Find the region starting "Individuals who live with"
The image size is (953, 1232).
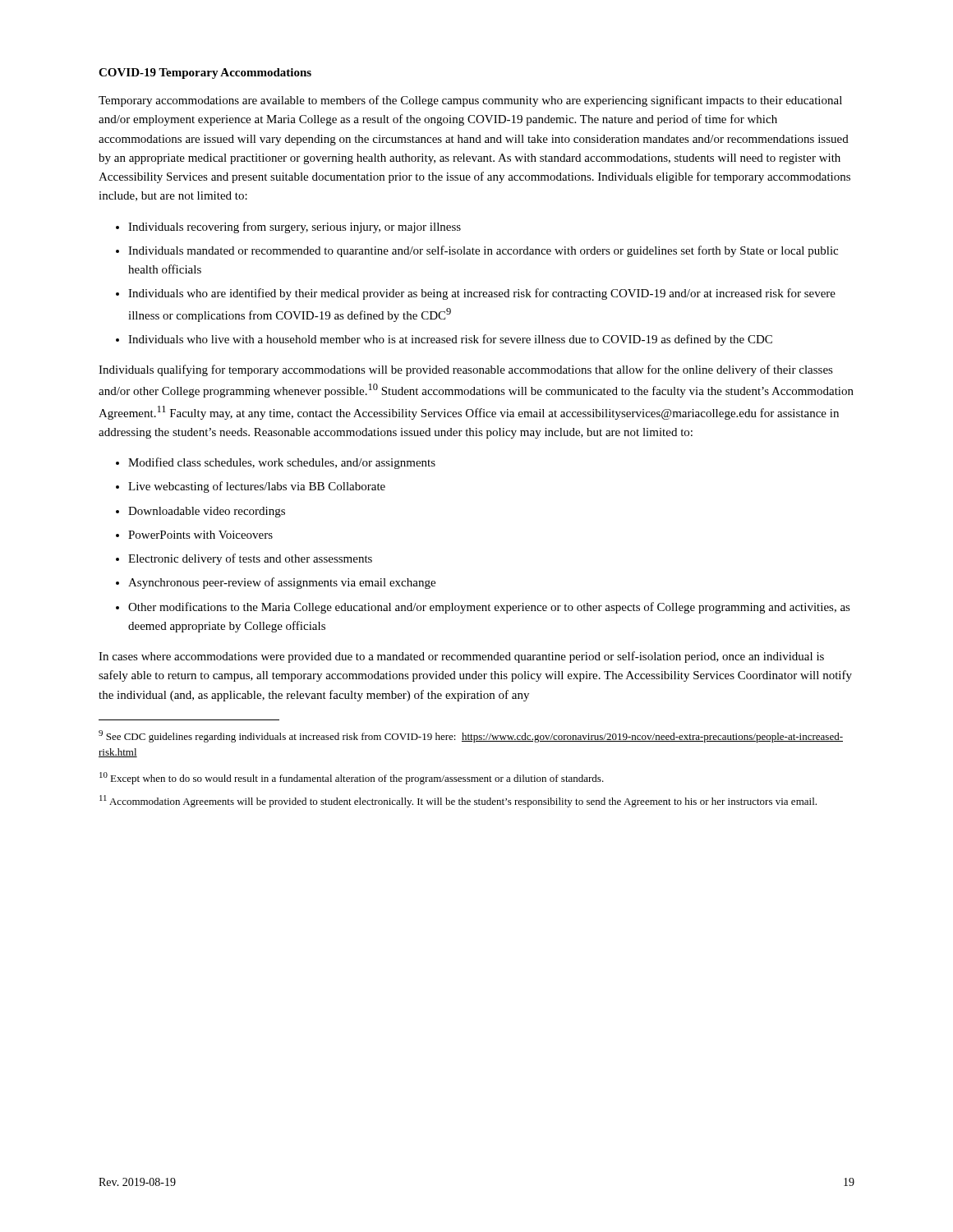pos(451,339)
